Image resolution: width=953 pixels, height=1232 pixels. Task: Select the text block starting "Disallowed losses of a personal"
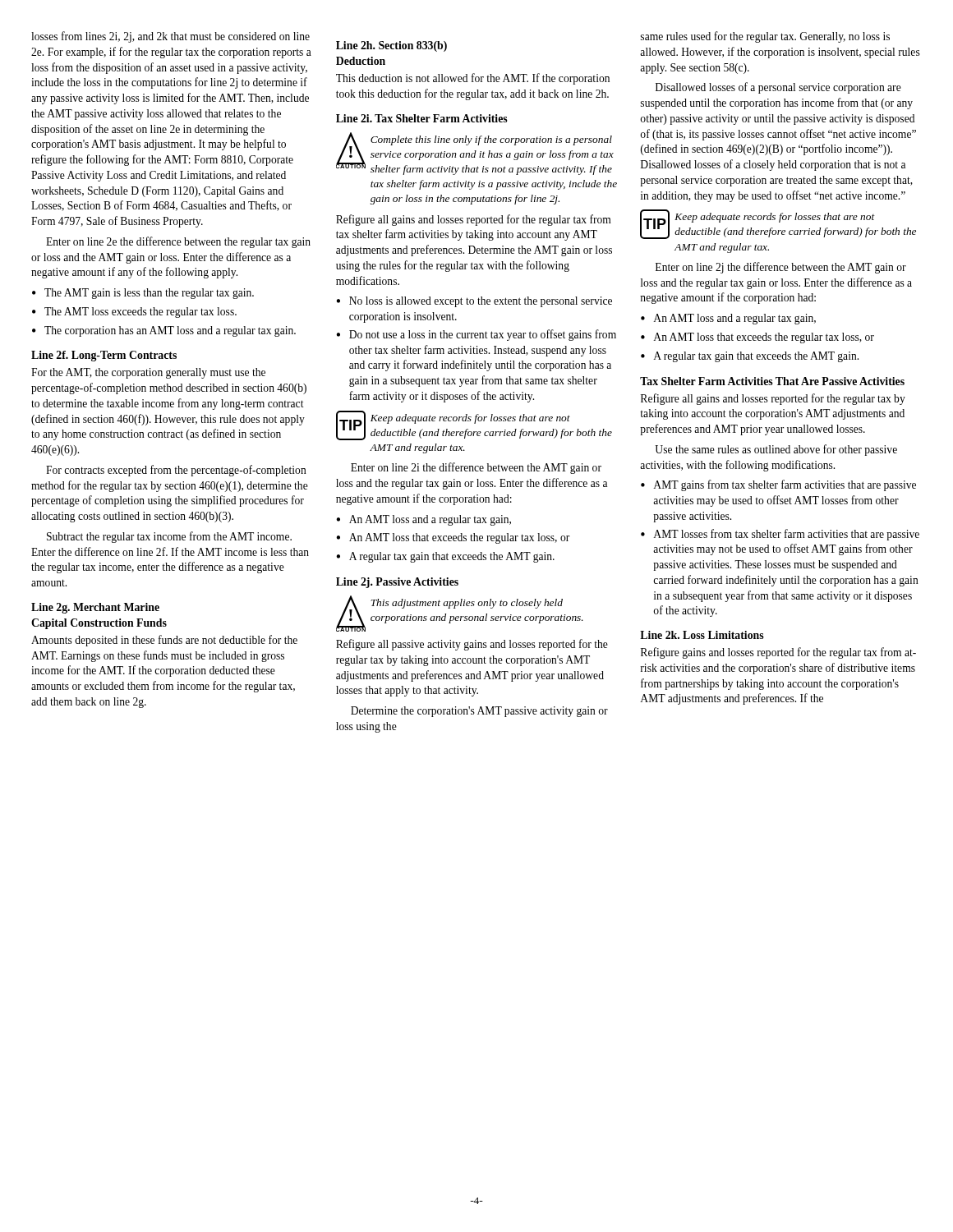(781, 142)
